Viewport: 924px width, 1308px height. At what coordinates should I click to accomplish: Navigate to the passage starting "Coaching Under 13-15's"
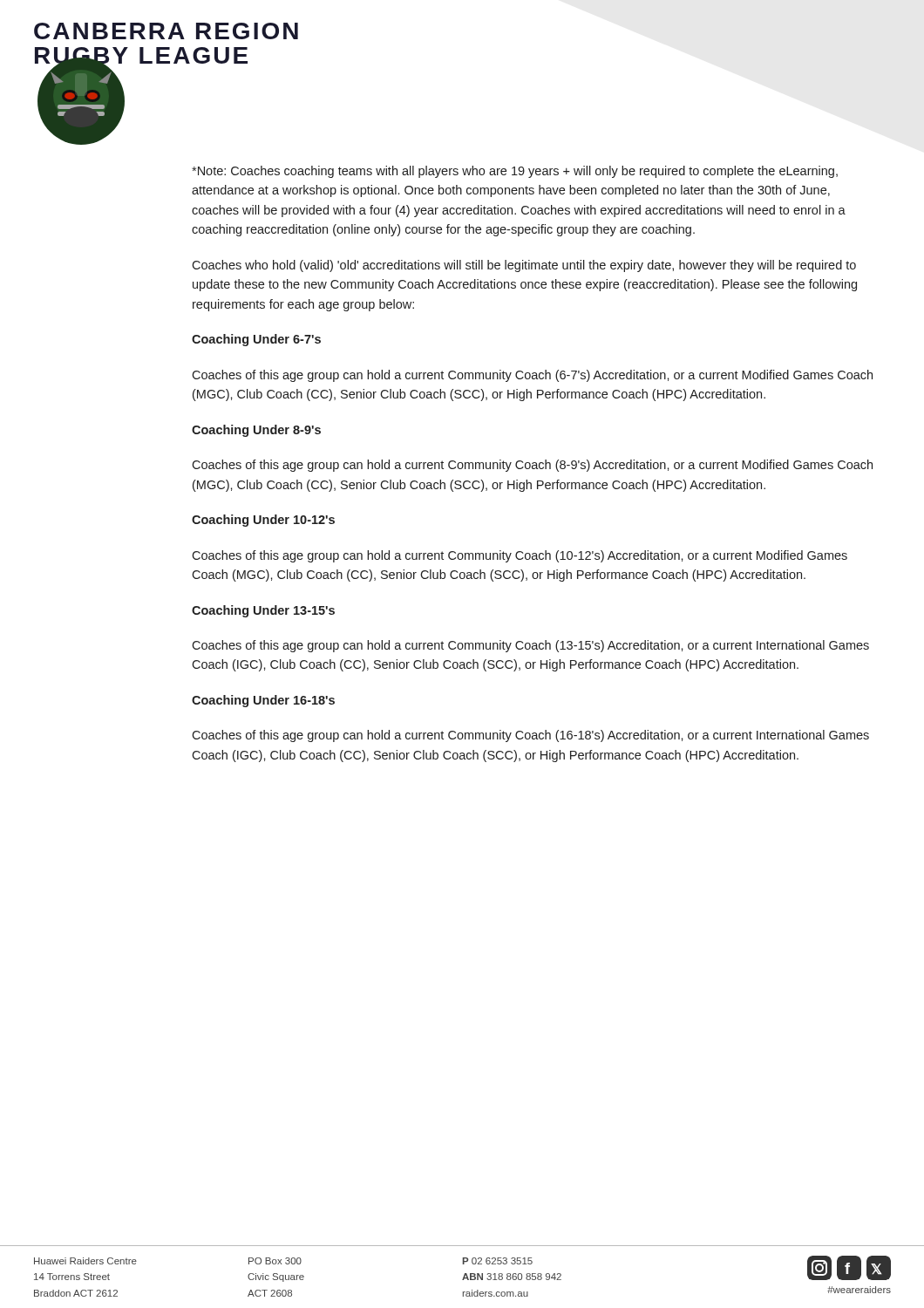tap(263, 611)
